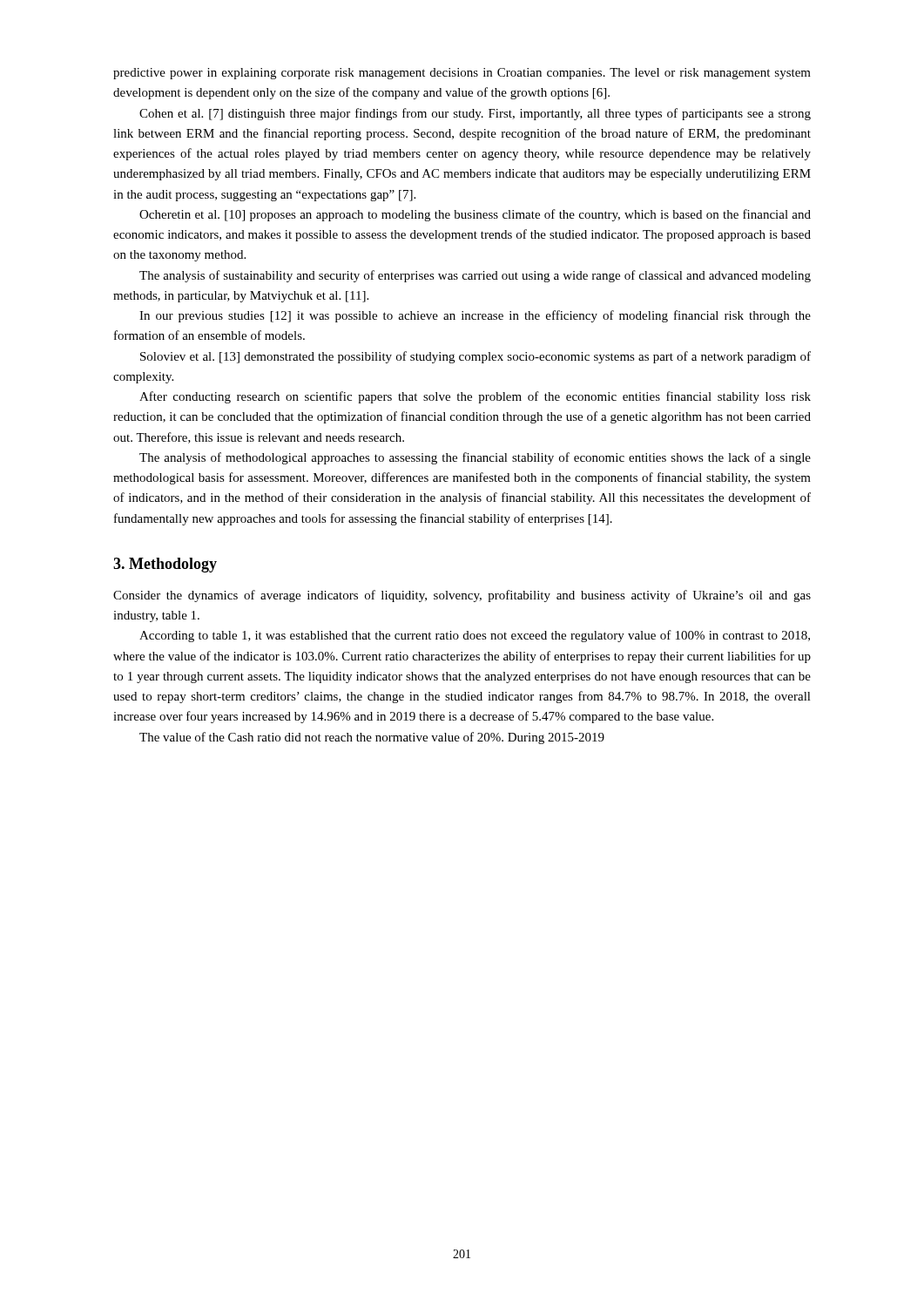This screenshot has height=1307, width=924.
Task: Locate the block starting "Ocheretin et al."
Action: click(462, 235)
